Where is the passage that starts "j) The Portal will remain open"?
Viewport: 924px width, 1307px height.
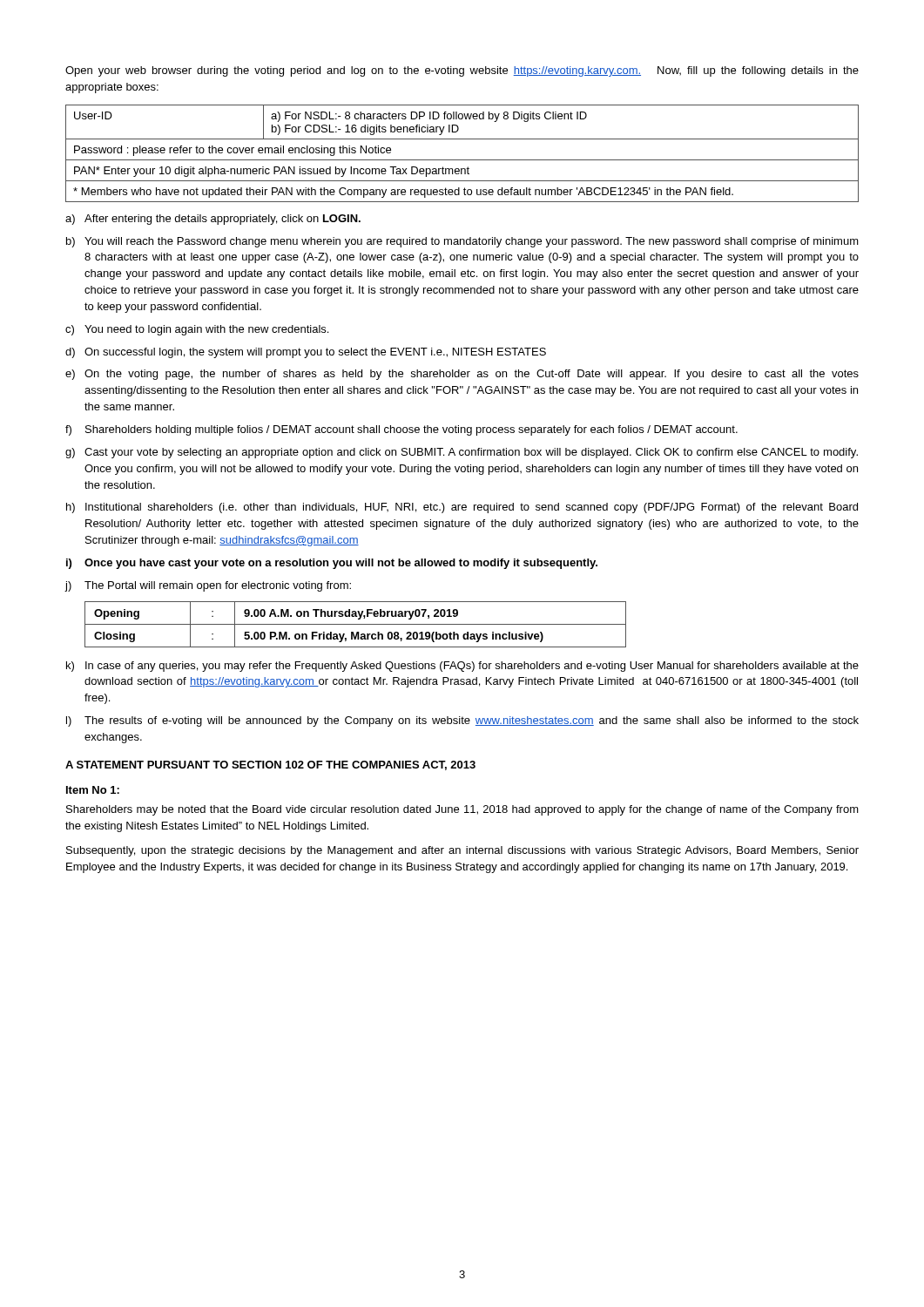(x=208, y=586)
